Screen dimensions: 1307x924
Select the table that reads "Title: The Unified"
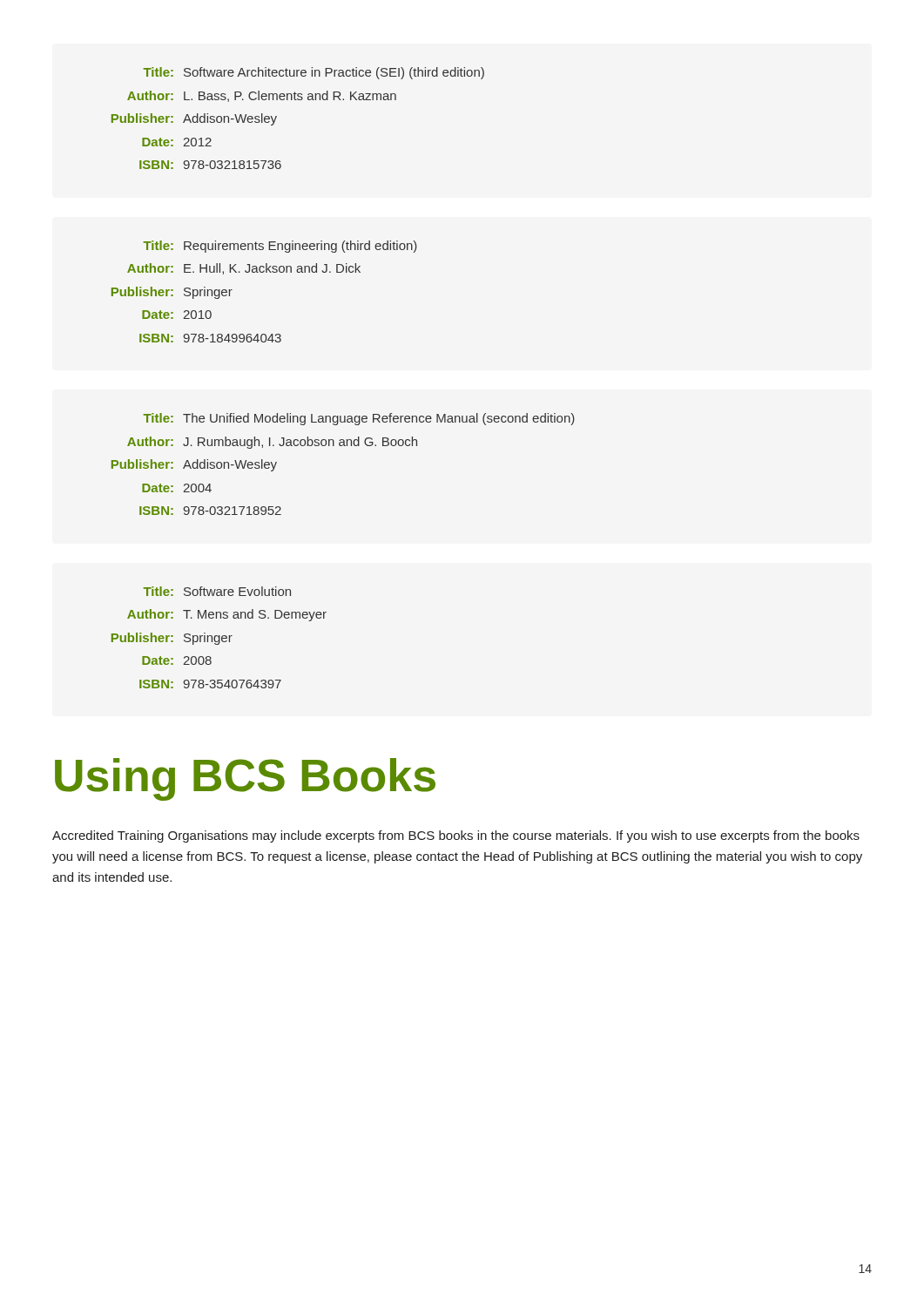click(x=462, y=466)
